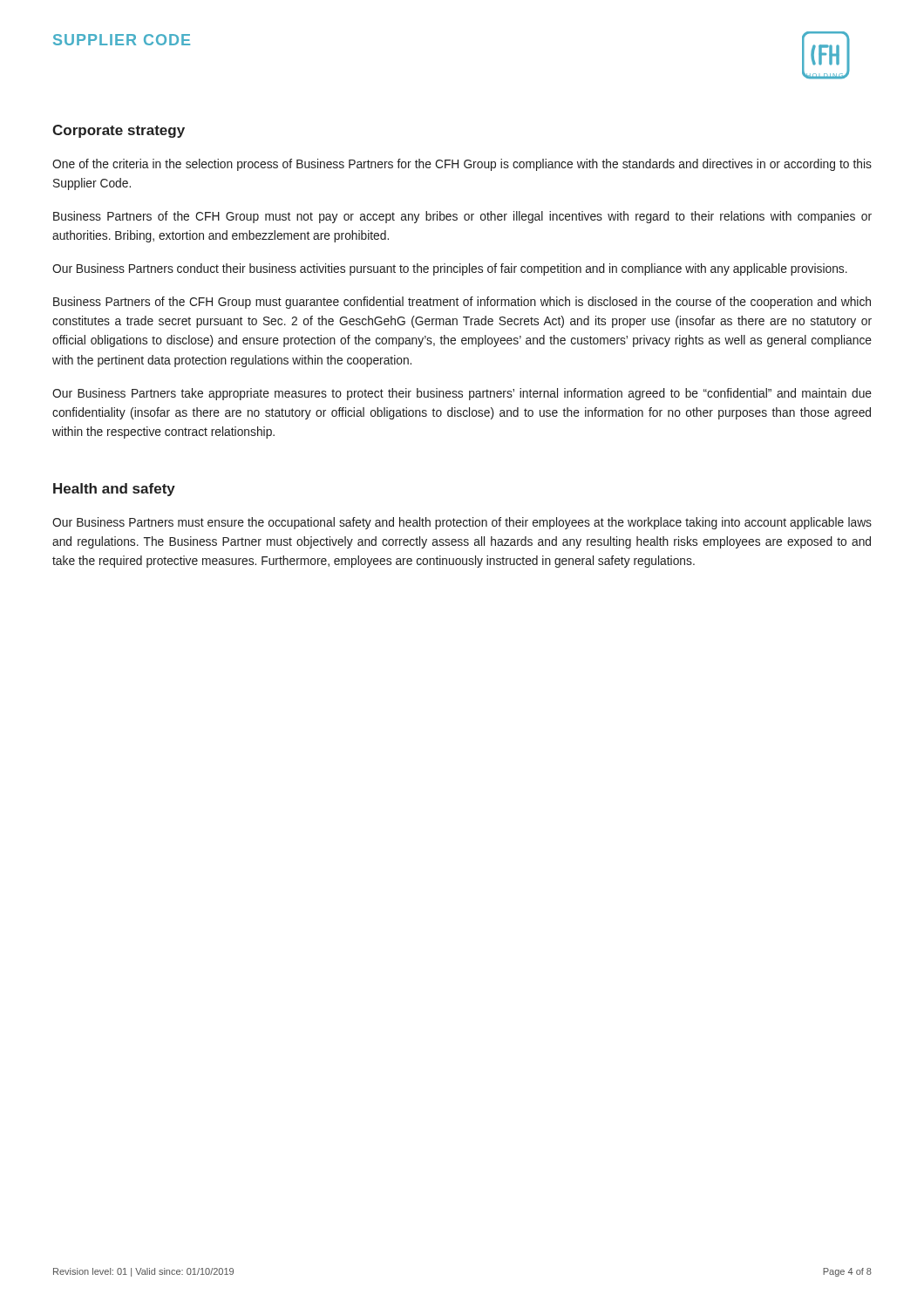Screen dimensions: 1308x924
Task: Where does it say "Health and safety"?
Action: [114, 490]
